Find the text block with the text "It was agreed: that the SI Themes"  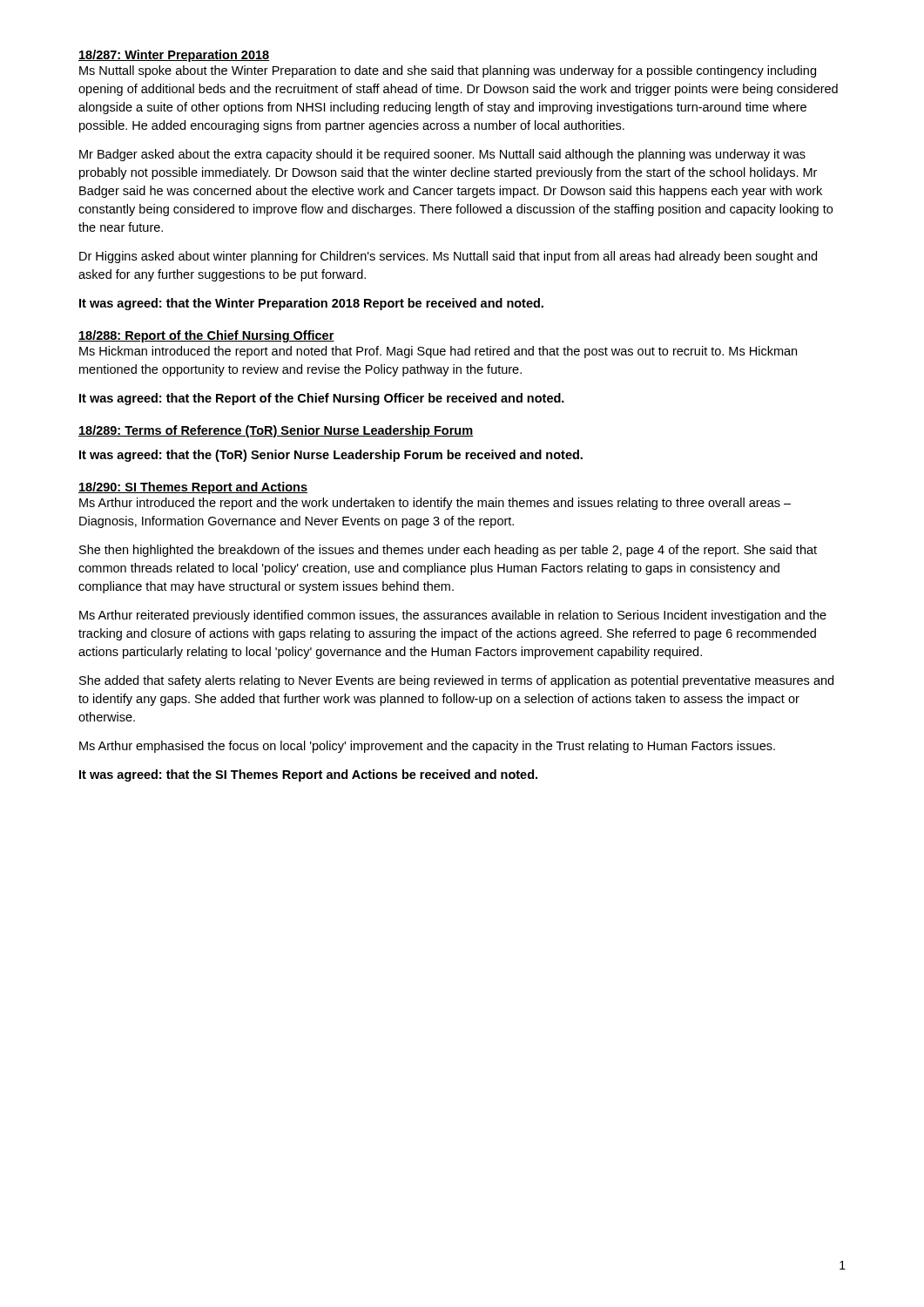click(308, 775)
